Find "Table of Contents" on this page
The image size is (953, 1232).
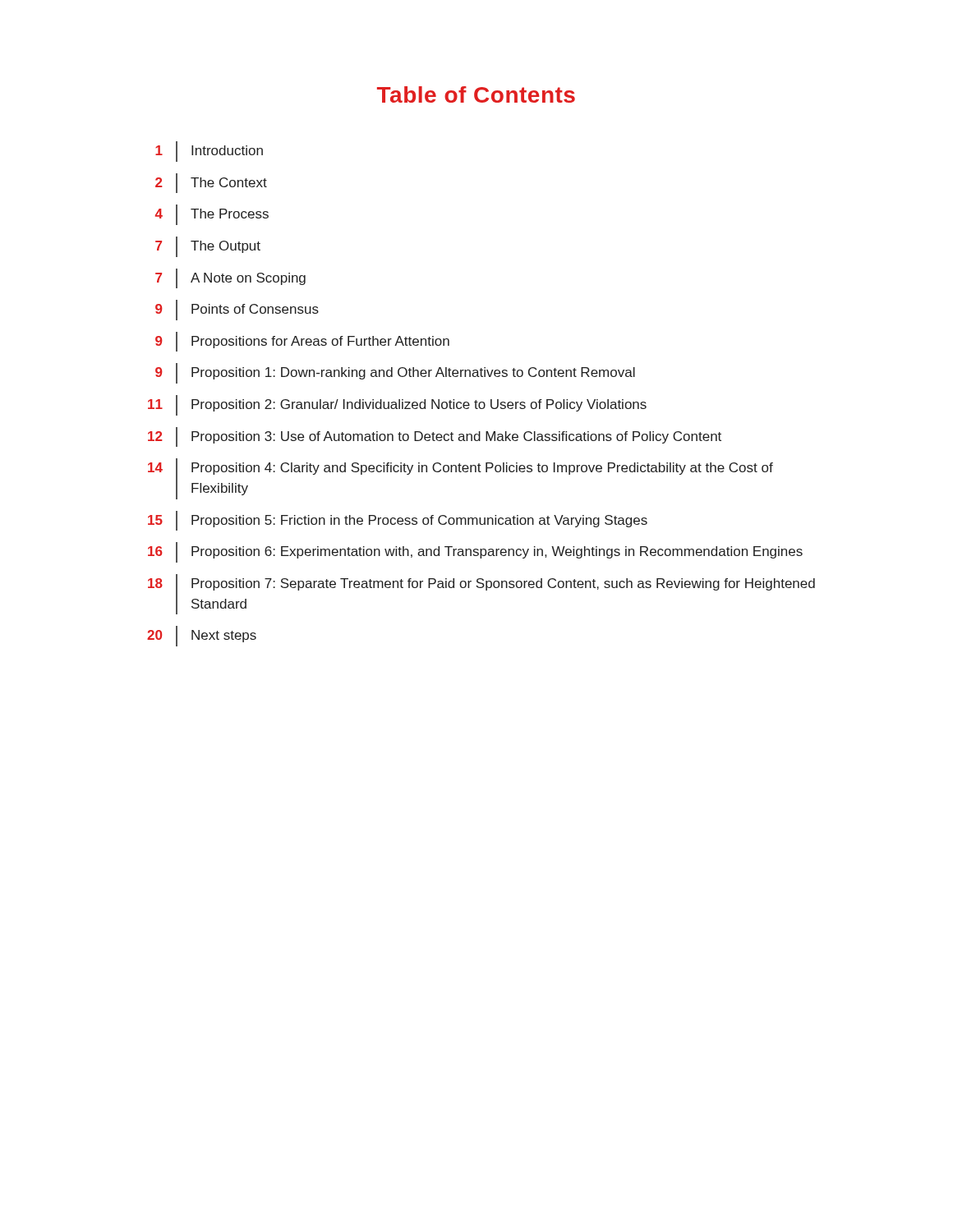click(476, 95)
